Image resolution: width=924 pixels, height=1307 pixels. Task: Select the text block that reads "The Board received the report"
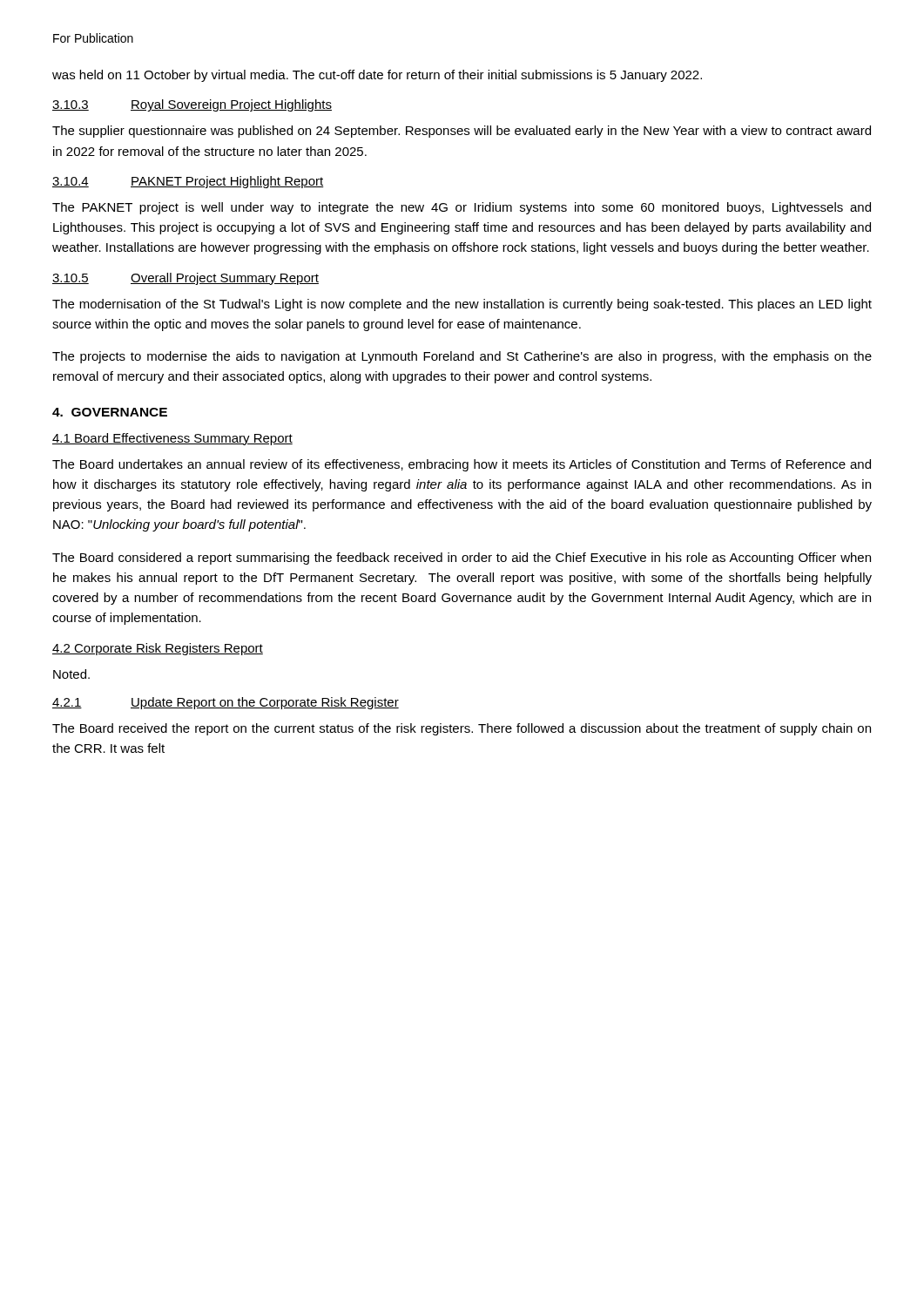(x=462, y=738)
